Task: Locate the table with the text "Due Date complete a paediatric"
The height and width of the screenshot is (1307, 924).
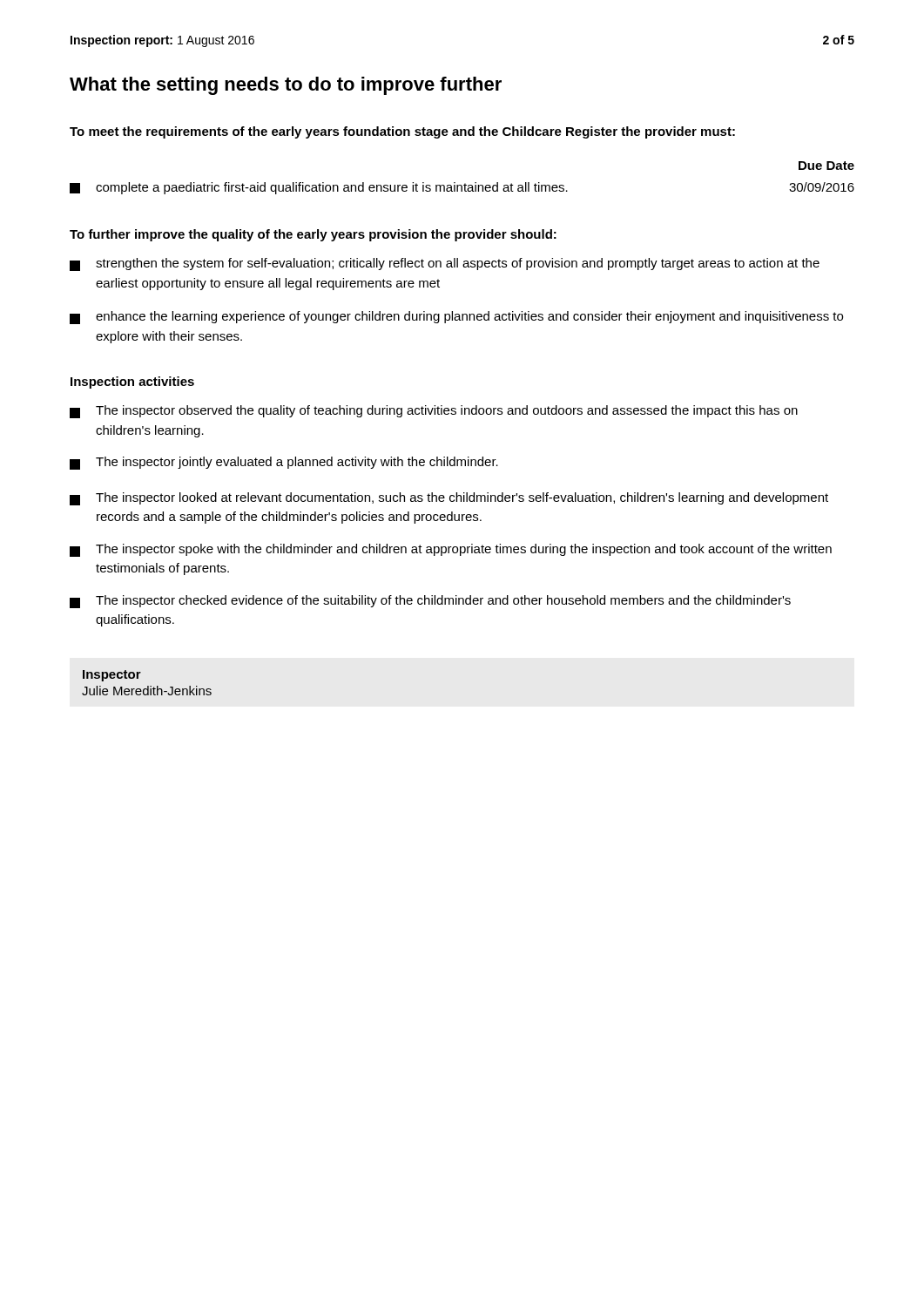Action: pos(462,178)
